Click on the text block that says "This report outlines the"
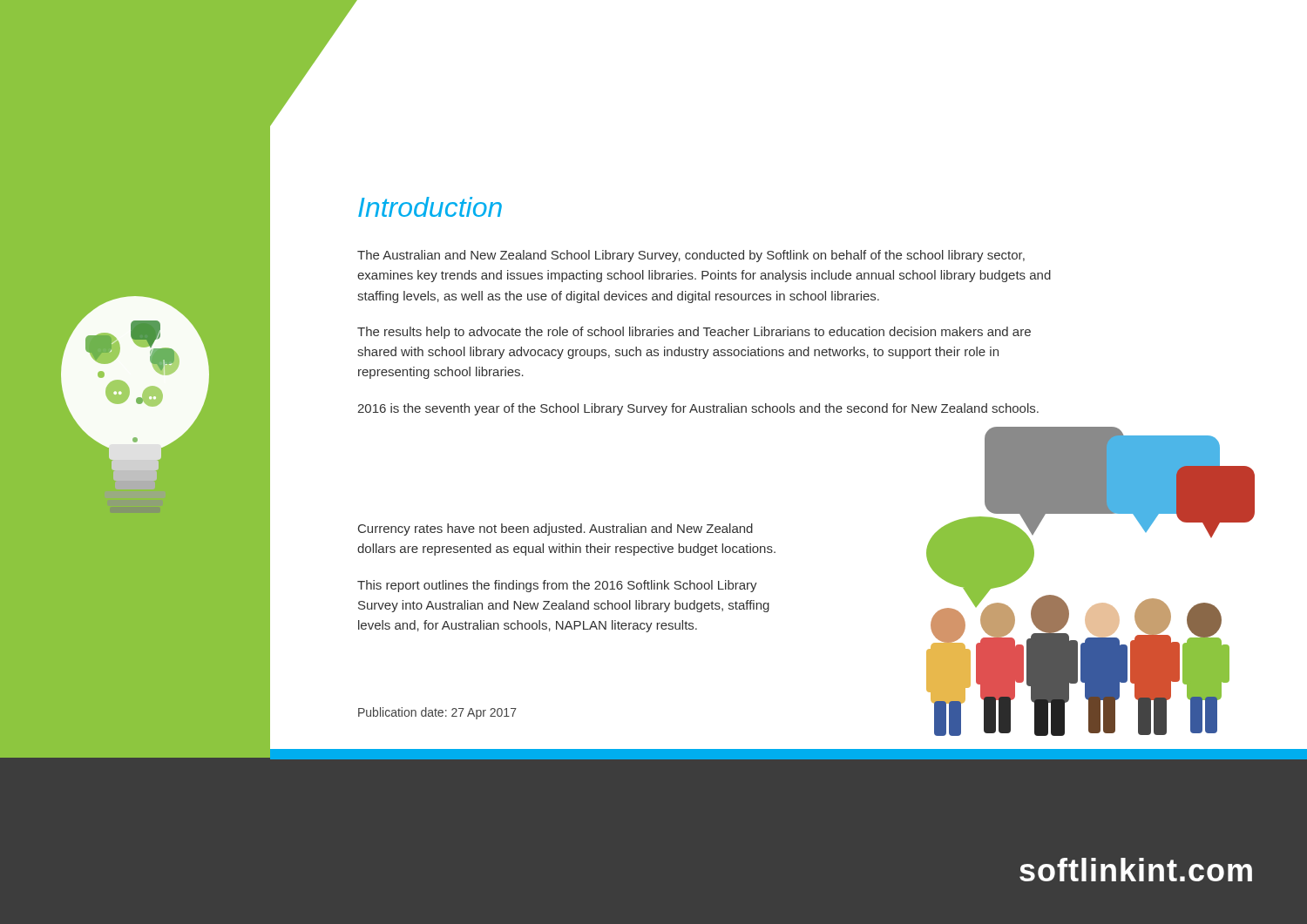The image size is (1307, 924). tap(563, 605)
